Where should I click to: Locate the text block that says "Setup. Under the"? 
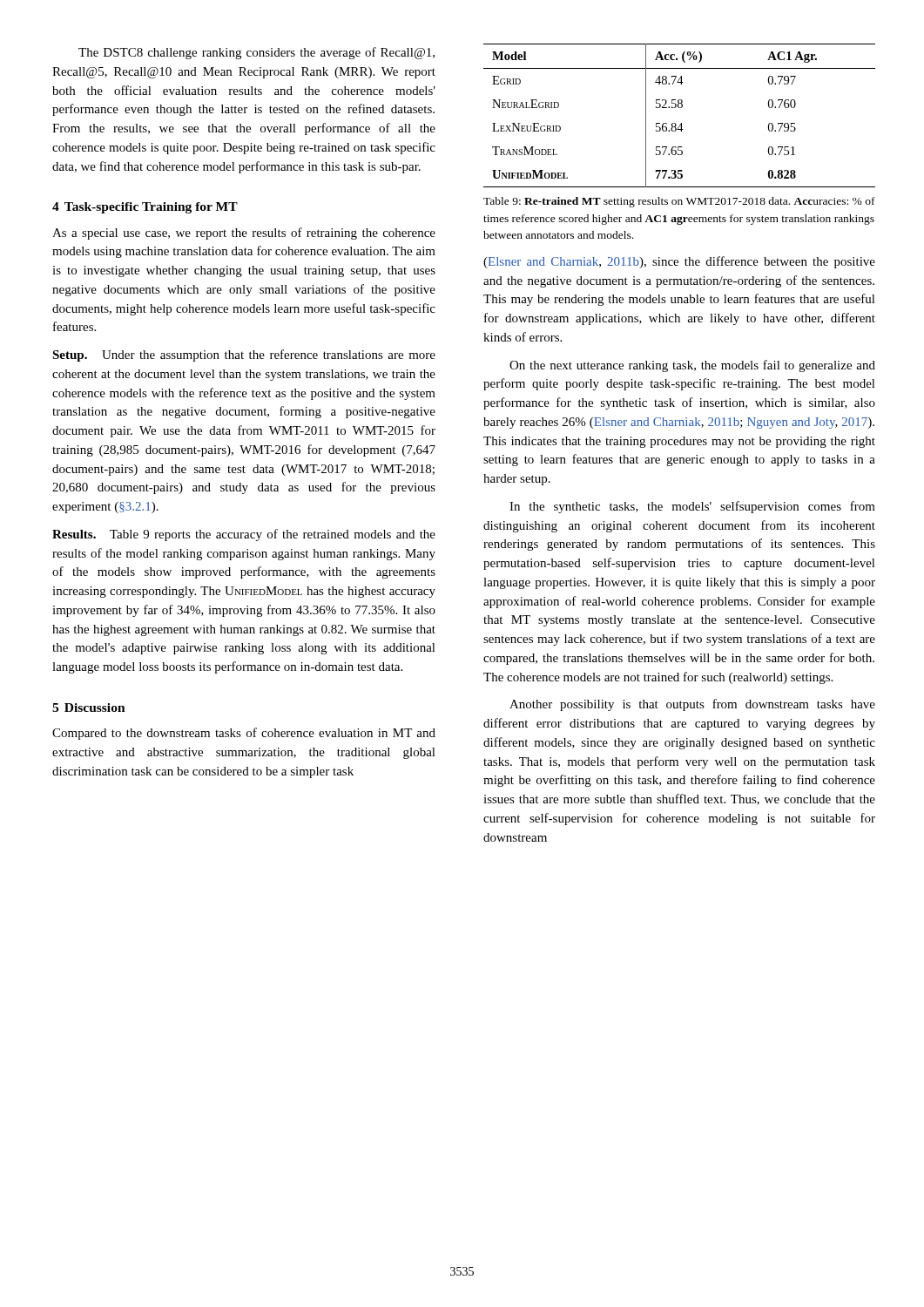point(244,431)
